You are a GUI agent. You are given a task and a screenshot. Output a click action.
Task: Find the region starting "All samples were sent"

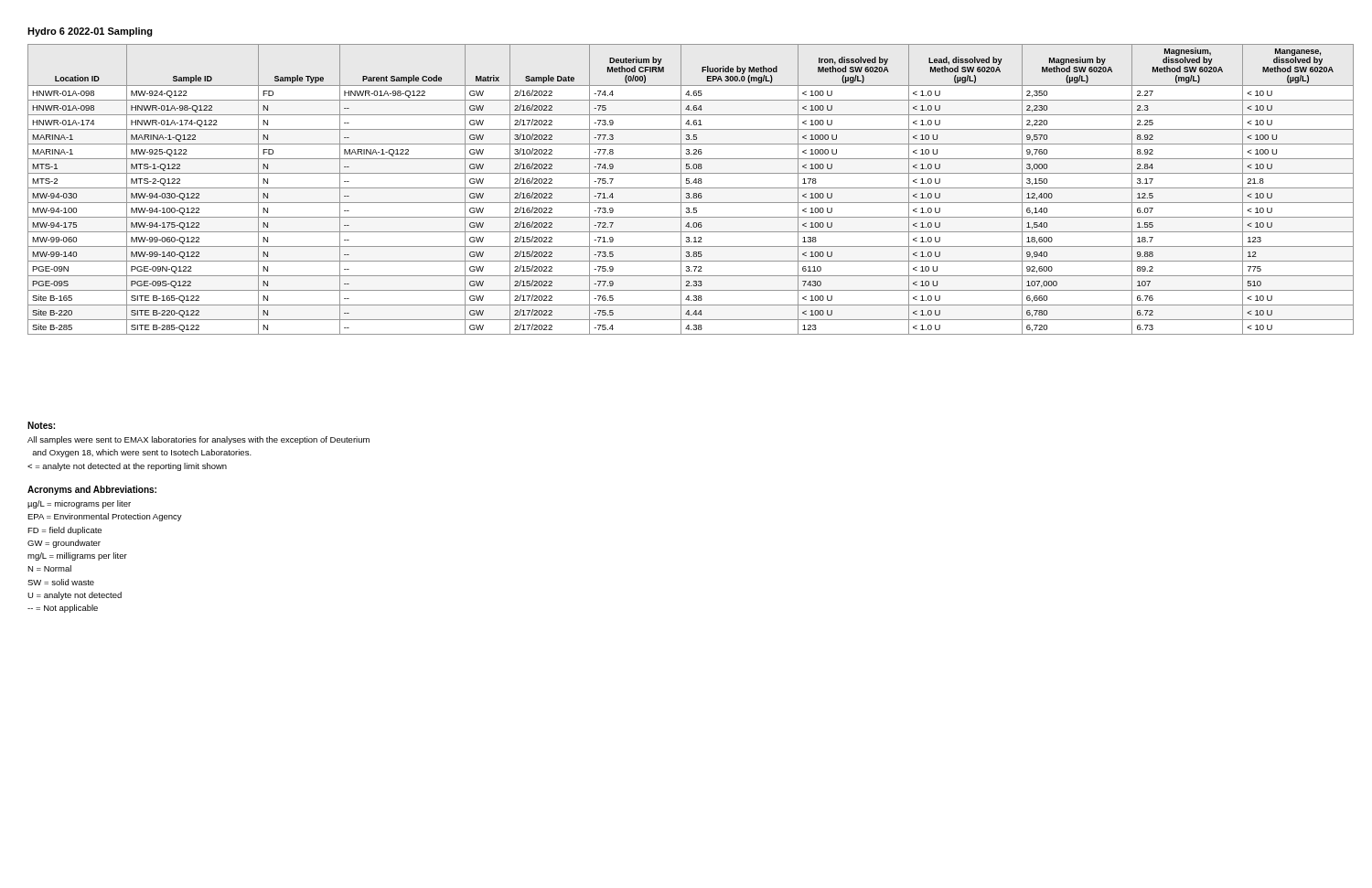[x=199, y=452]
